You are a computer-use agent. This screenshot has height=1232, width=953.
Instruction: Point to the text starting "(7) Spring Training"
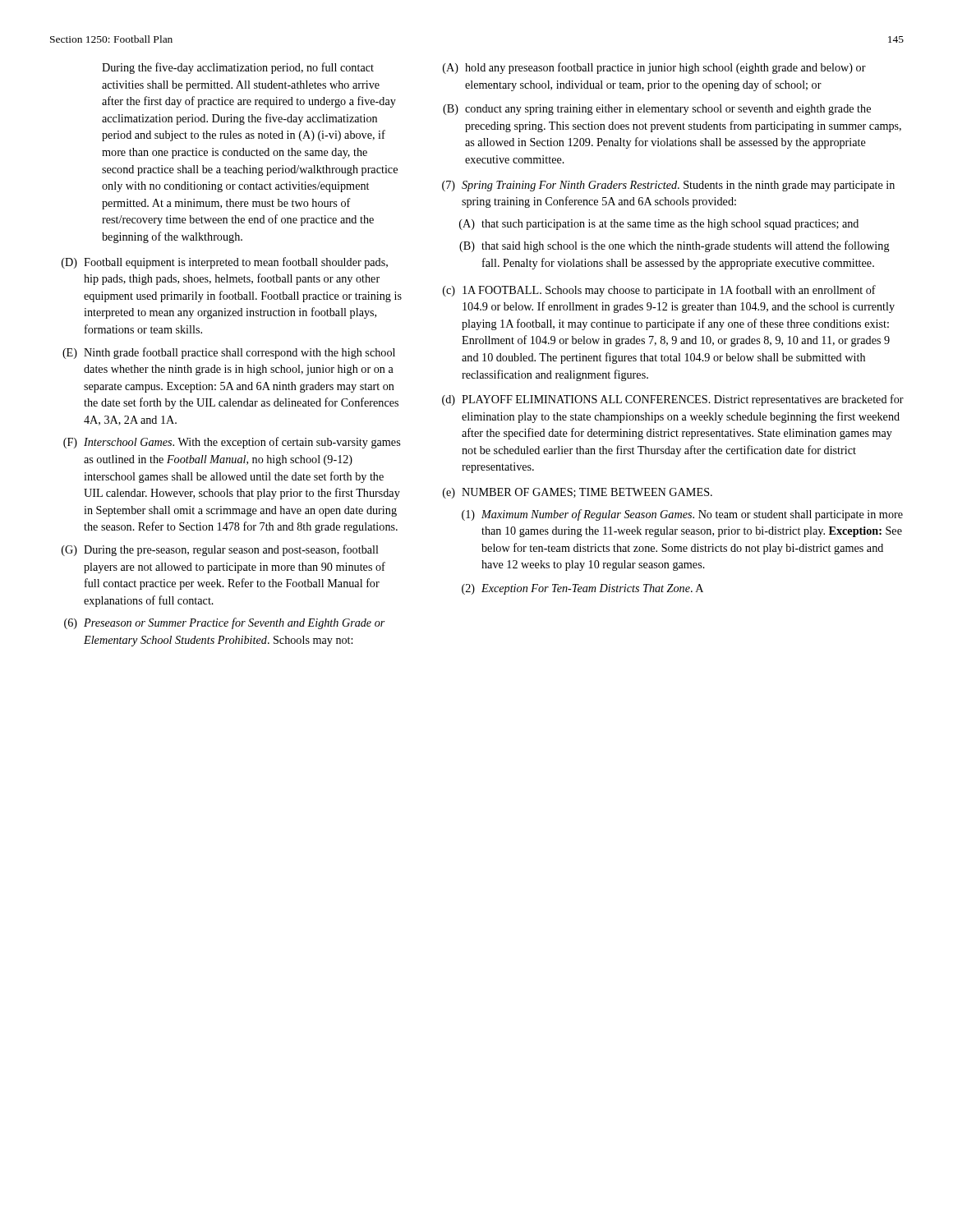coord(668,193)
